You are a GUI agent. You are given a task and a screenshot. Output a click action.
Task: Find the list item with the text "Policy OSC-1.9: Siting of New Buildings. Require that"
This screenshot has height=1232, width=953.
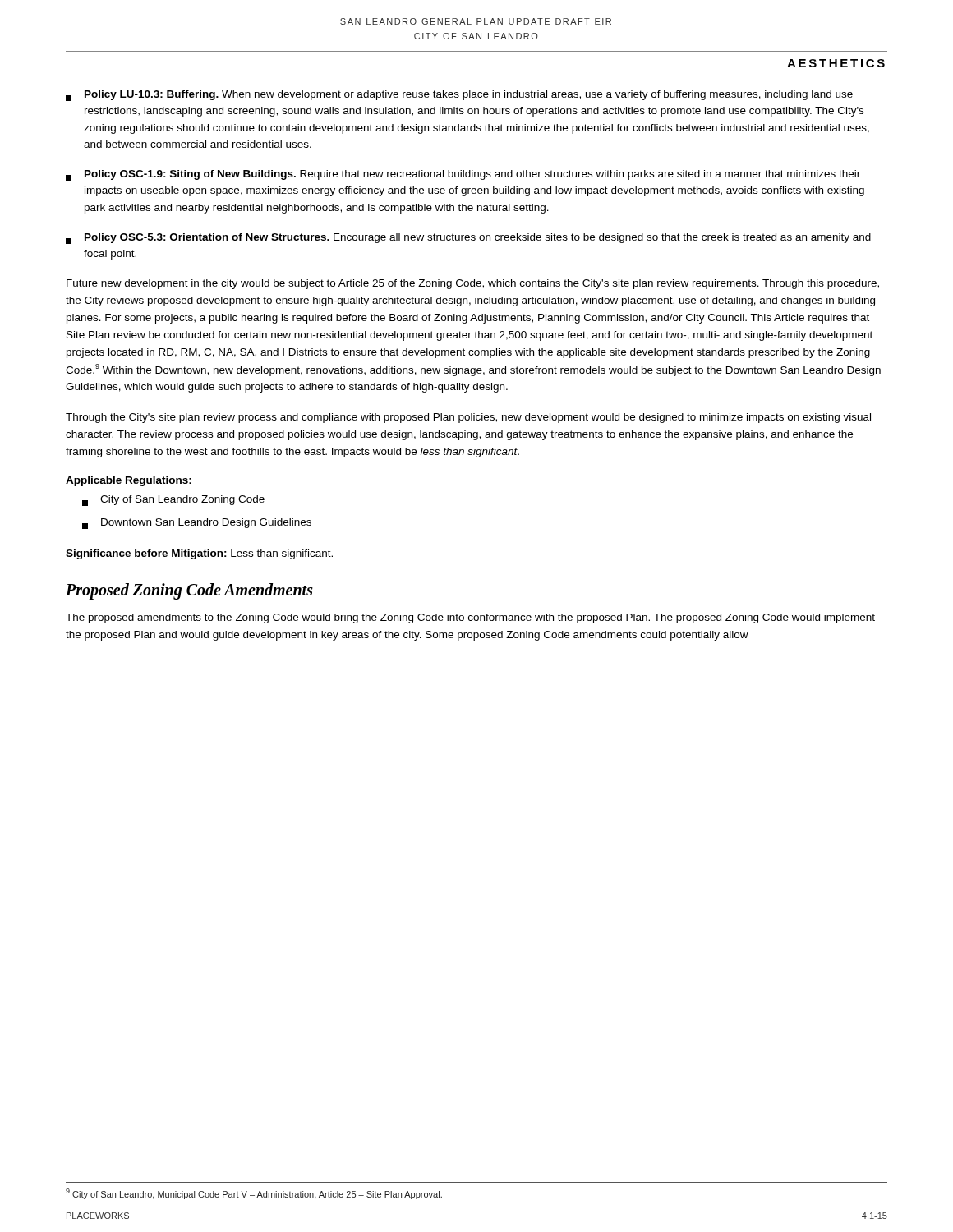[x=476, y=191]
